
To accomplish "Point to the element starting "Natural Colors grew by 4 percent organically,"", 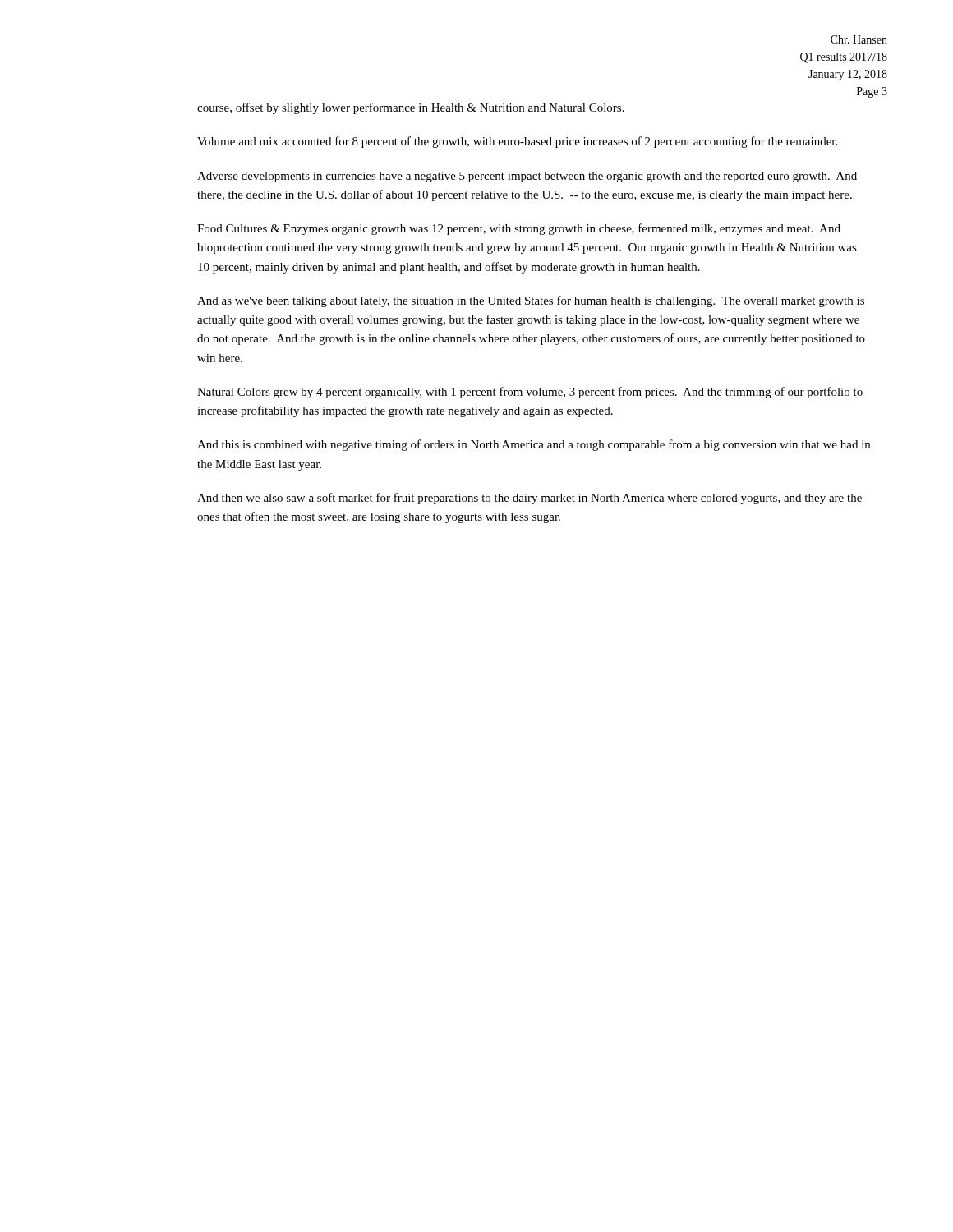I will pos(530,401).
